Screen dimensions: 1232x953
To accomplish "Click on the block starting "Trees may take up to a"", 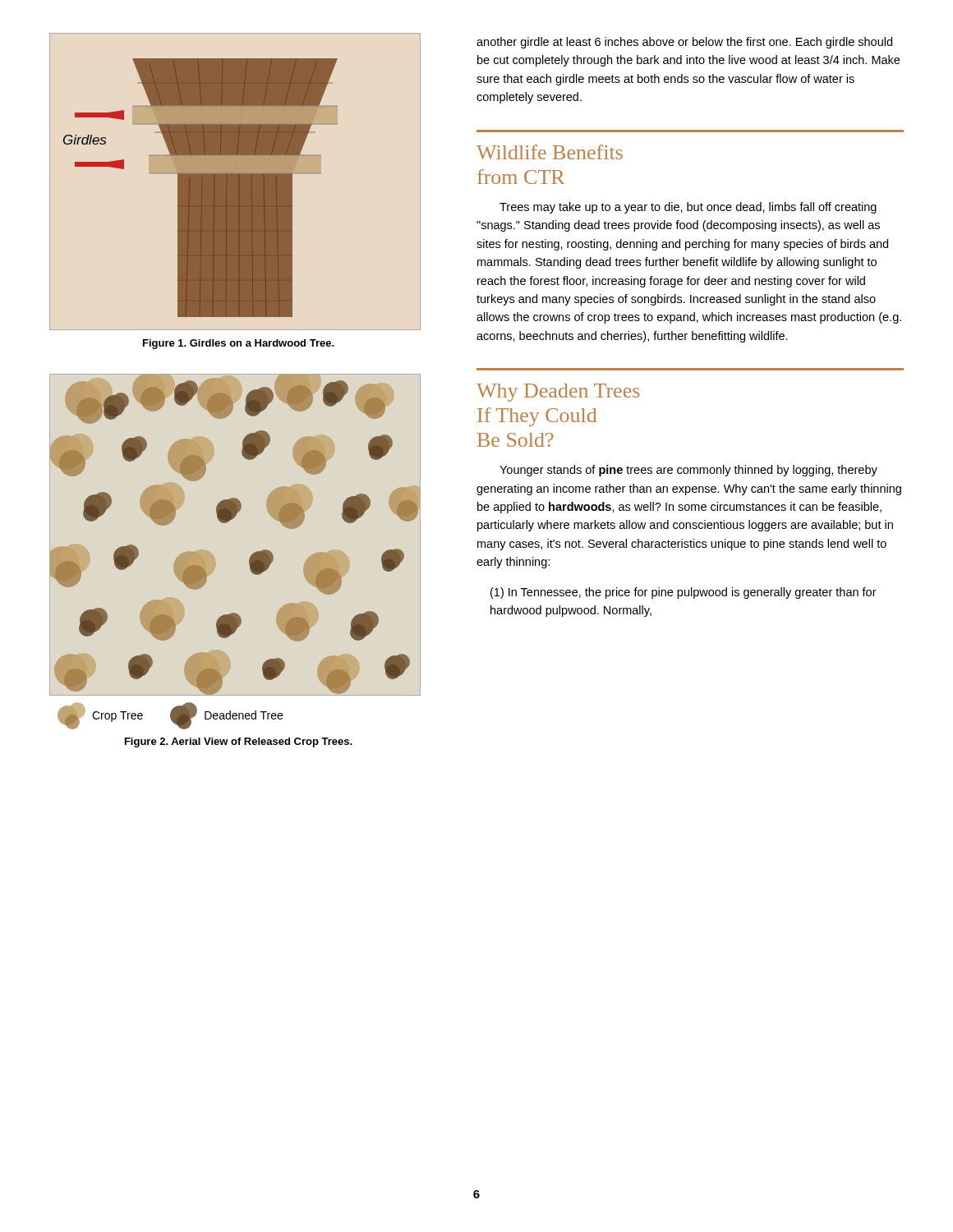I will pyautogui.click(x=689, y=271).
